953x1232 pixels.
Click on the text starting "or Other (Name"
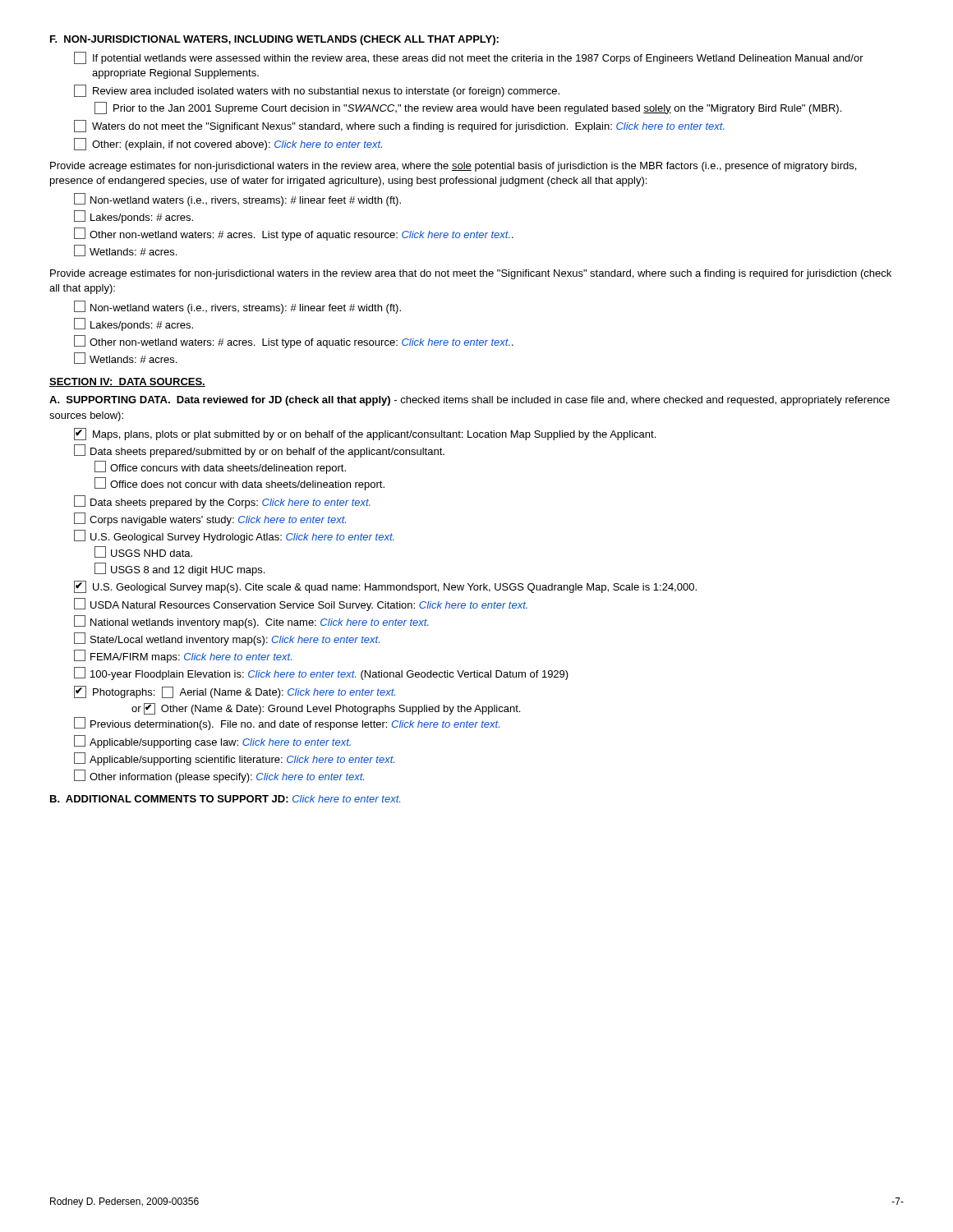pyautogui.click(x=326, y=708)
